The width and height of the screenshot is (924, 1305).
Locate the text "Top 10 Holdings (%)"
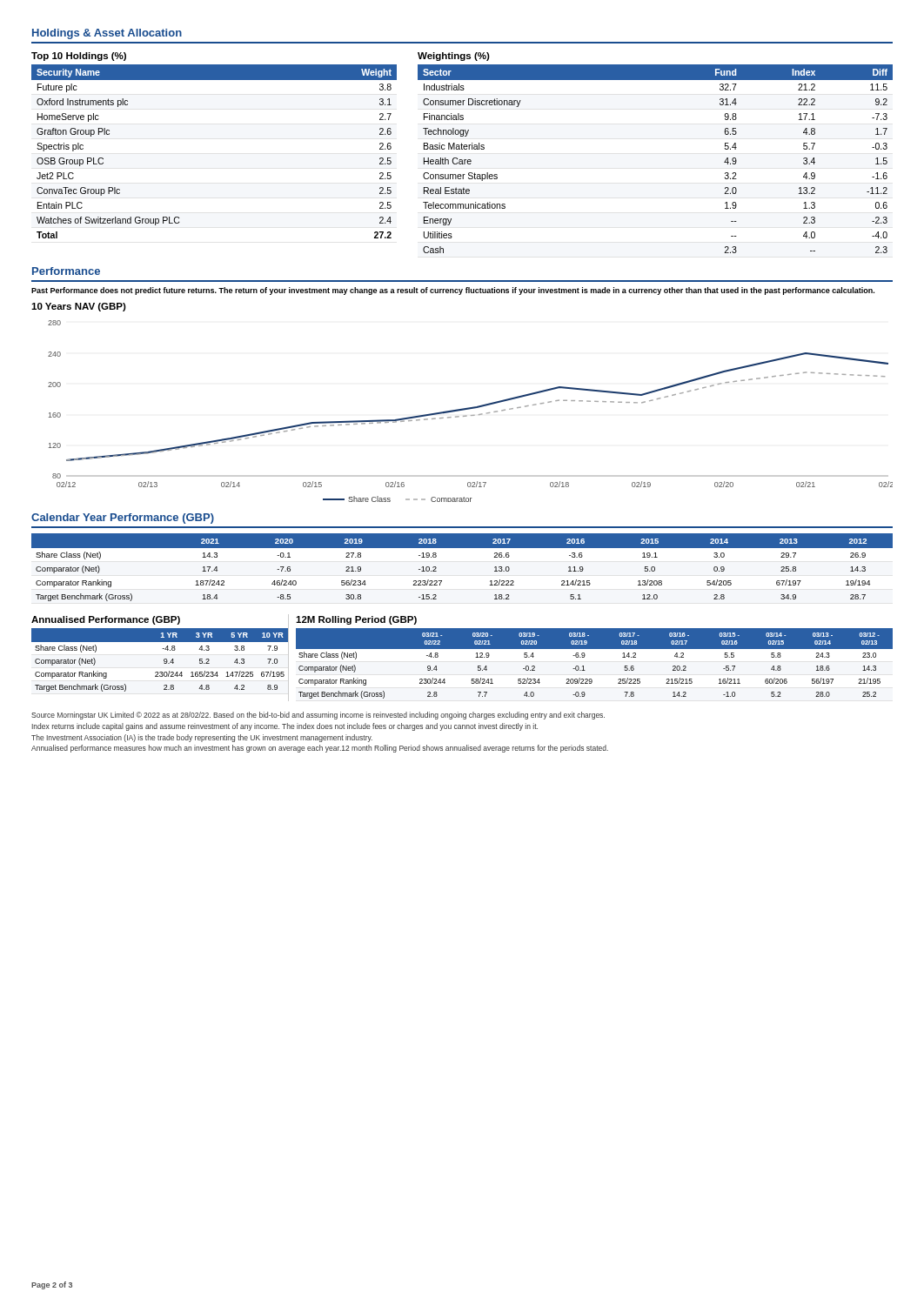coord(79,56)
